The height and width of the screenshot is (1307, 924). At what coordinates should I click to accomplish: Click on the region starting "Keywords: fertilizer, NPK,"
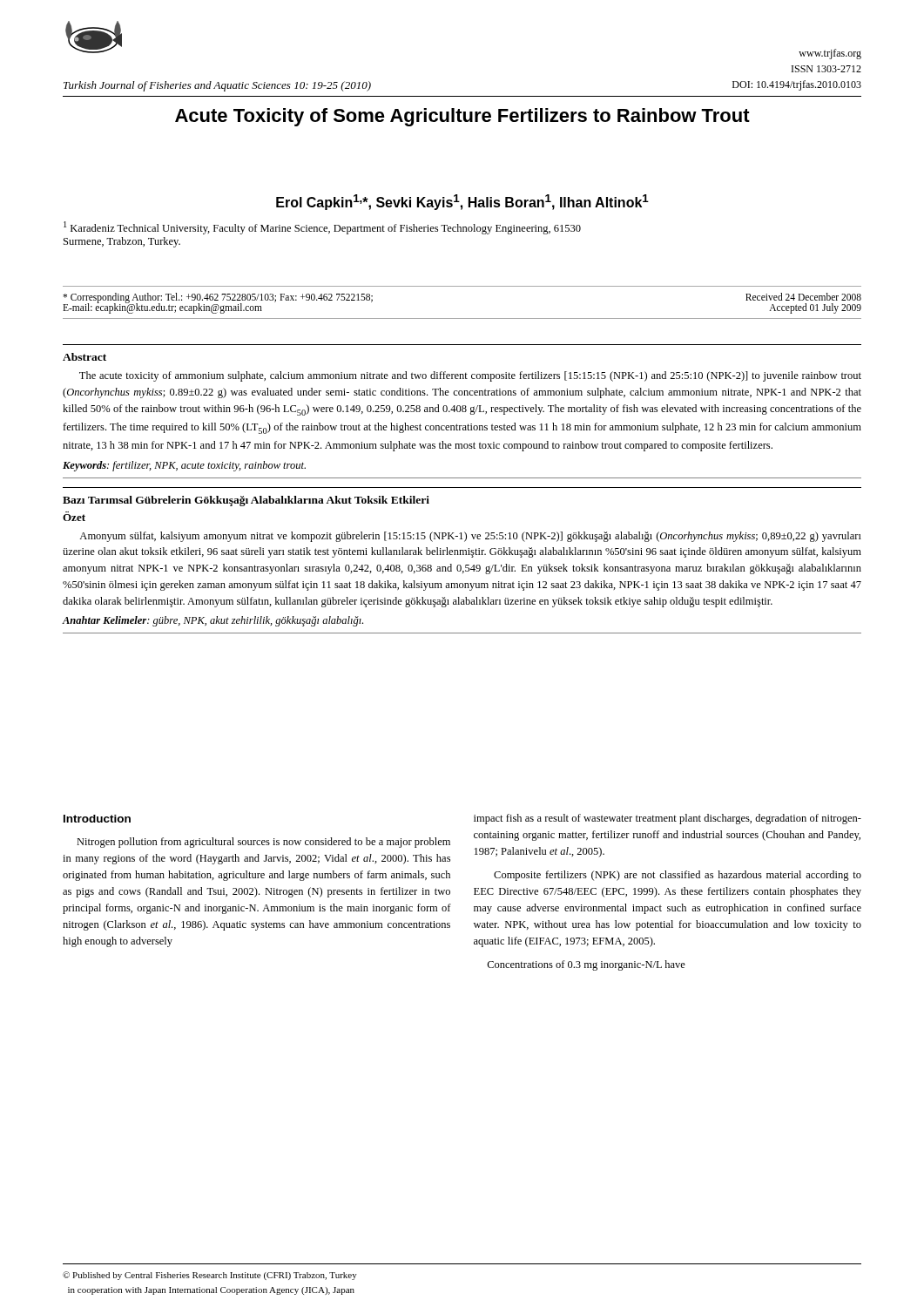click(x=185, y=465)
